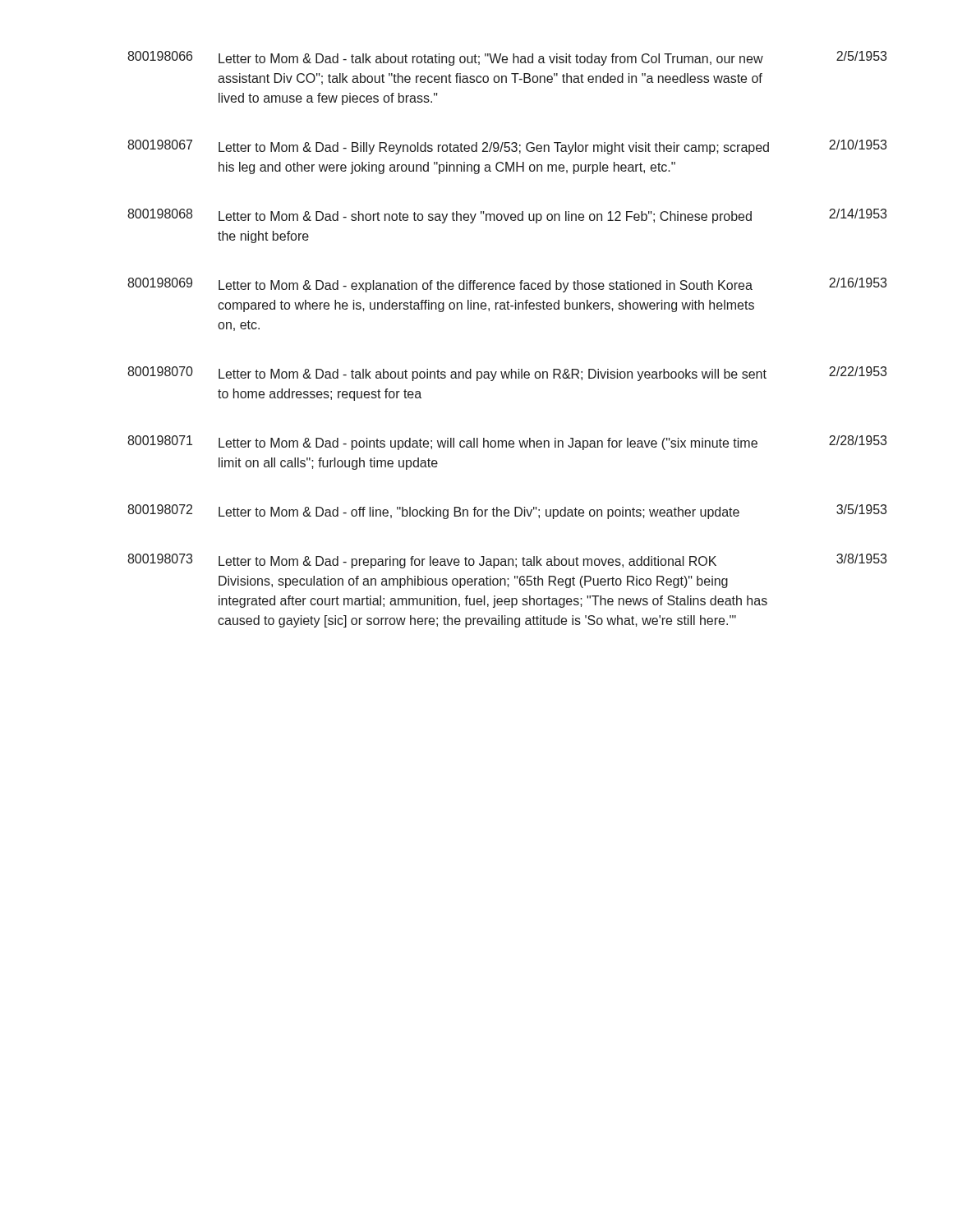Navigate to the text starting "800198068 Letter to"

pos(476,227)
